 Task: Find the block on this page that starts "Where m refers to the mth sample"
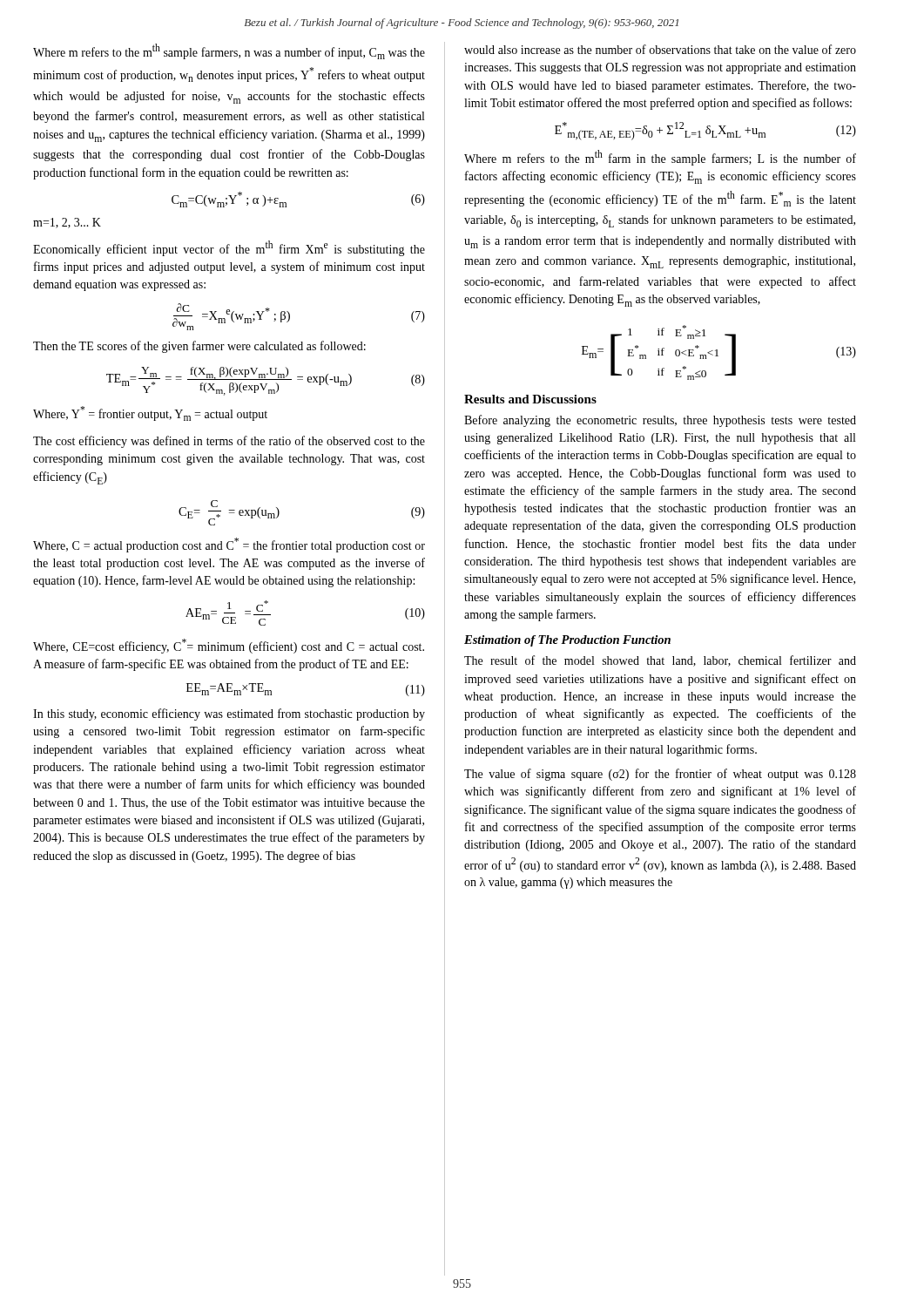point(229,112)
